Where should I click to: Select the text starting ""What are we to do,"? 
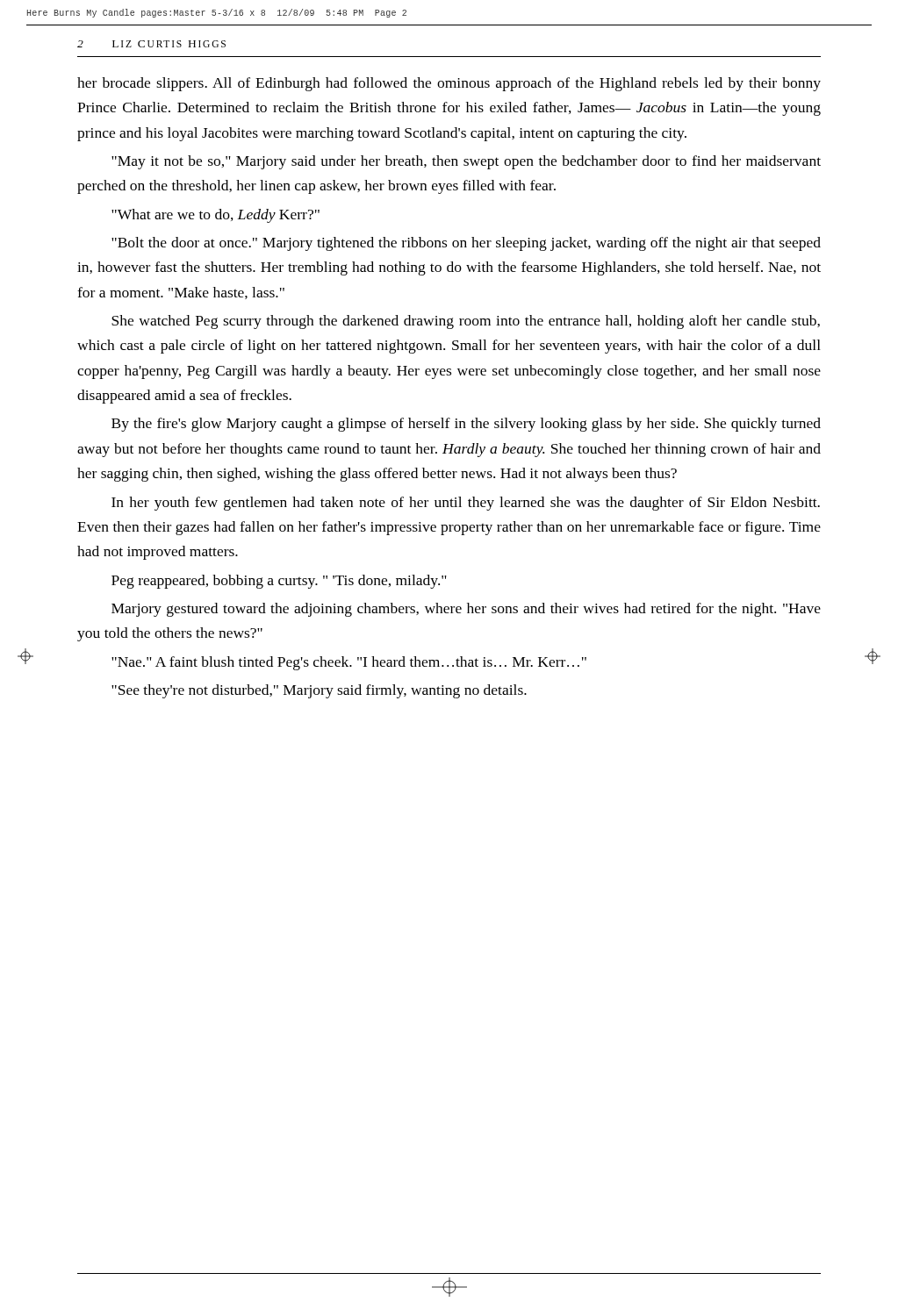tap(216, 216)
